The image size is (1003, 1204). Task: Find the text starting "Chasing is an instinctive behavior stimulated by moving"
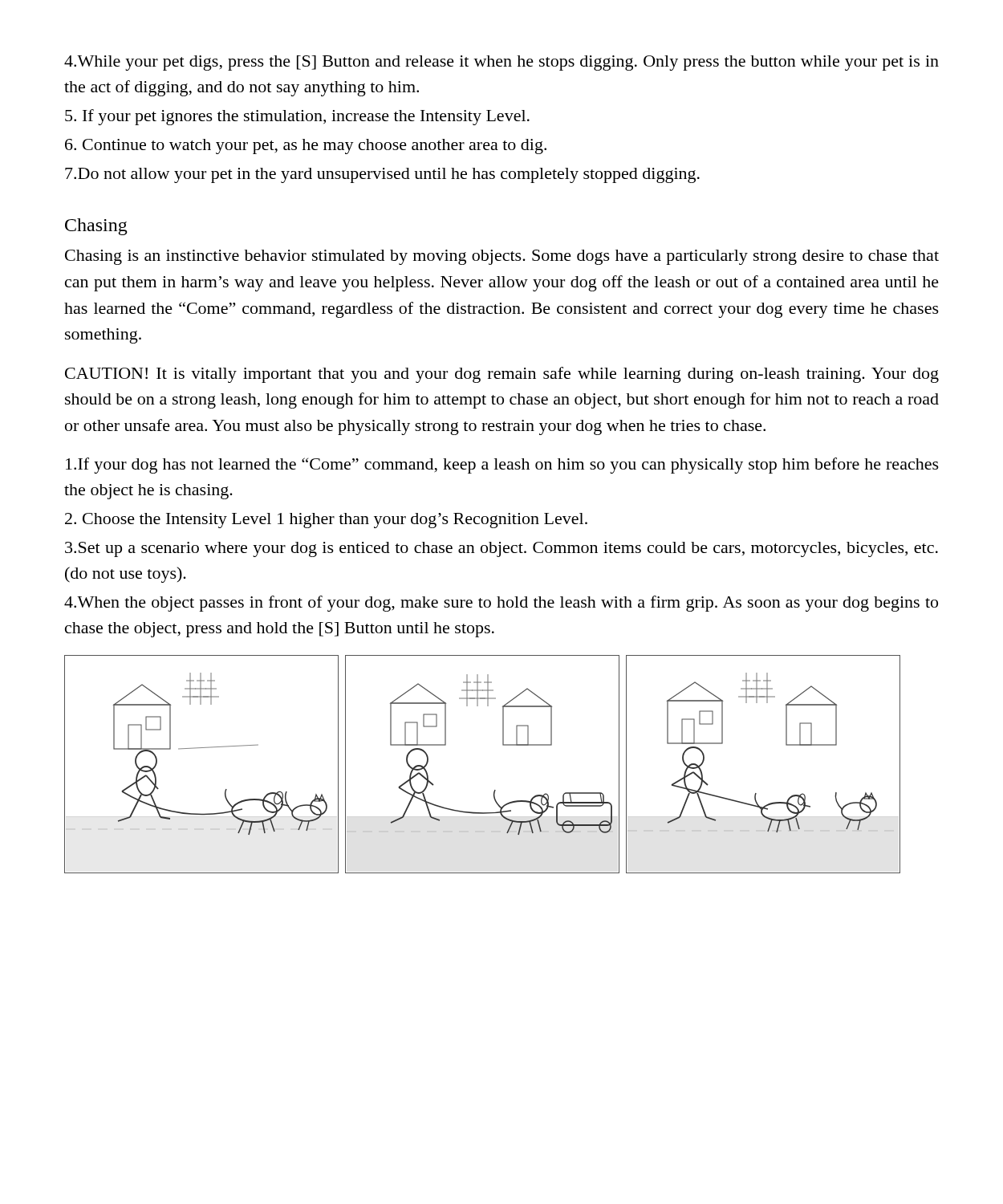[x=501, y=294]
